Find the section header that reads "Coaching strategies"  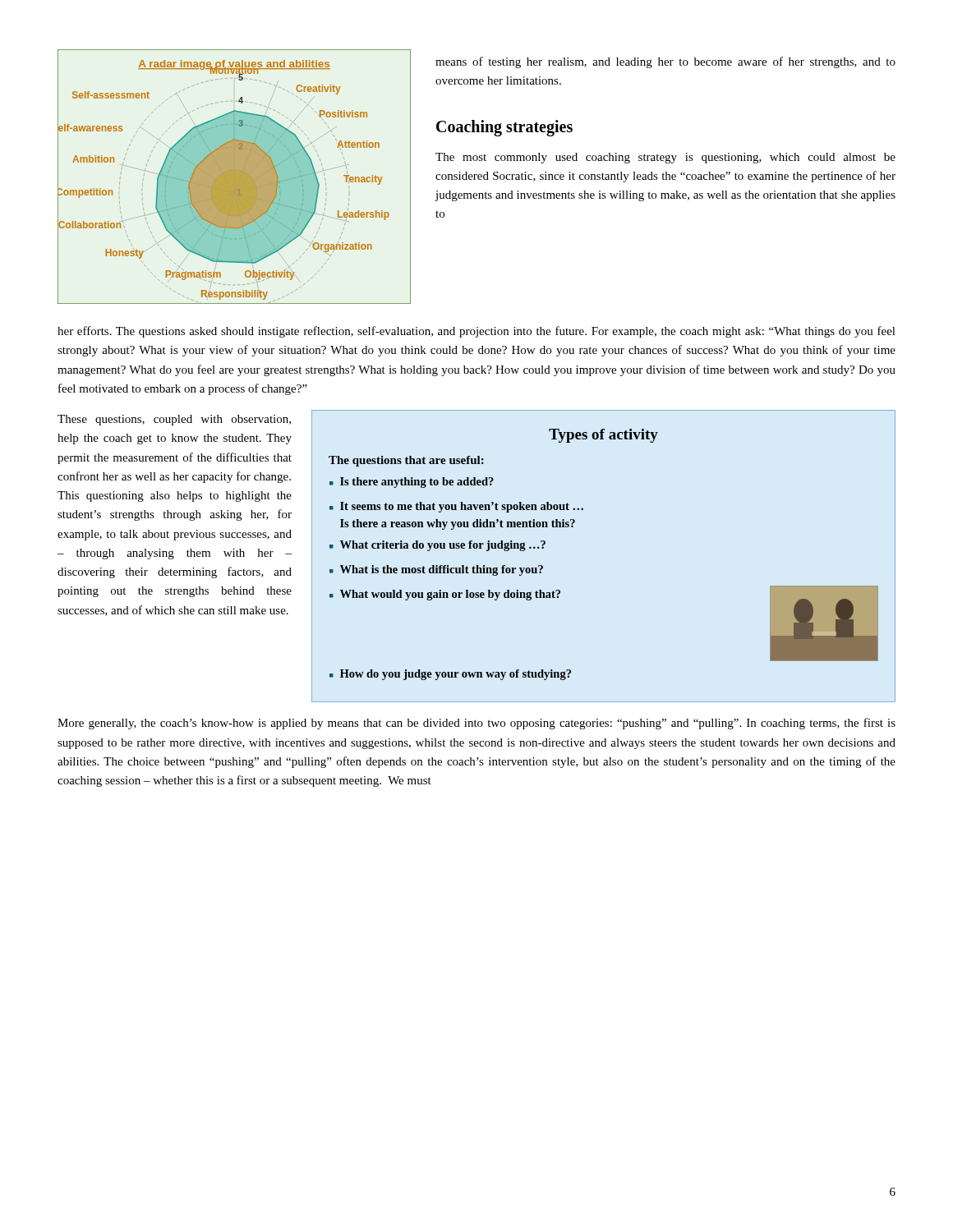504,126
